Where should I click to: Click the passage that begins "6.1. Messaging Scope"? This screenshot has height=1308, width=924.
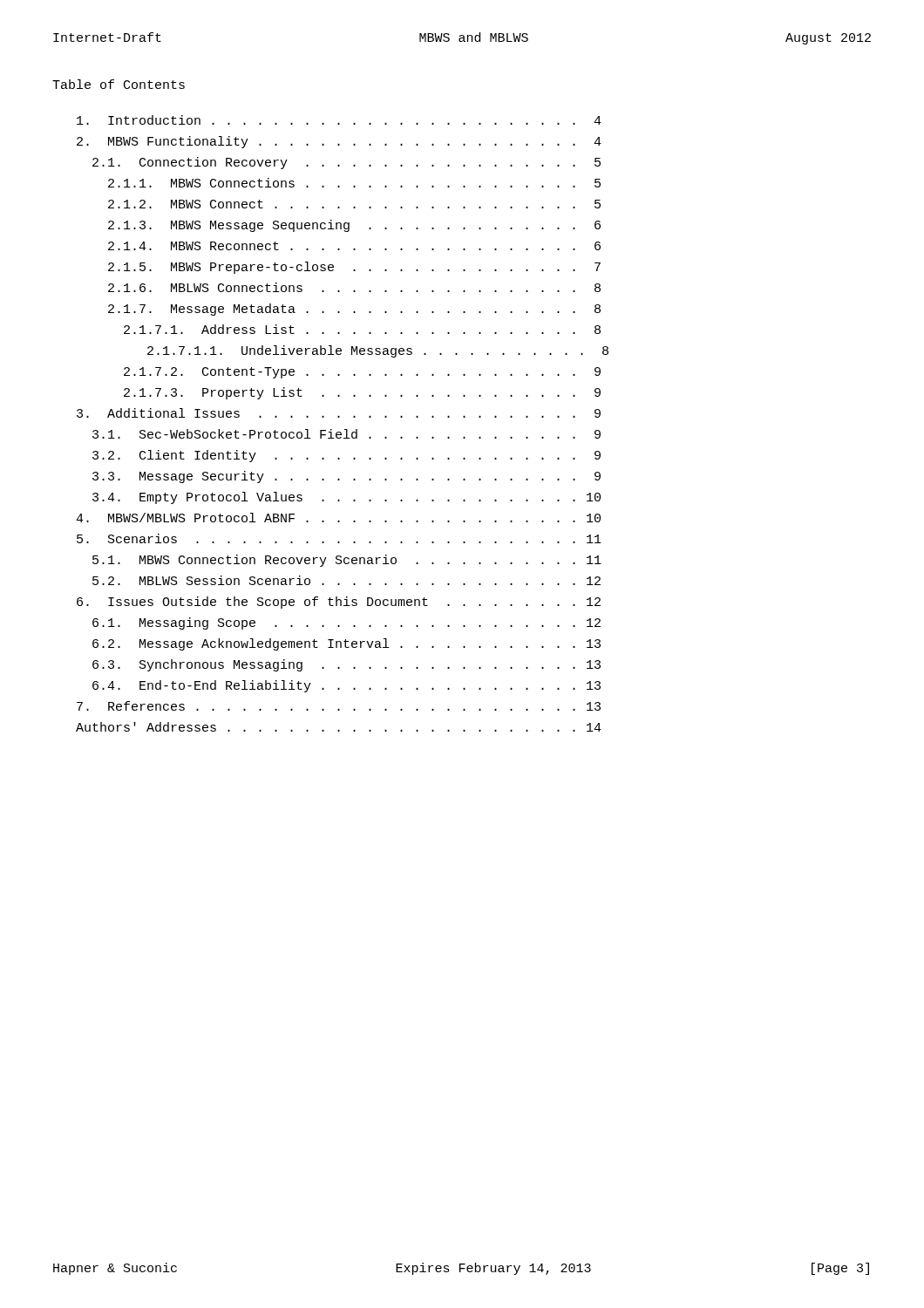(x=462, y=624)
